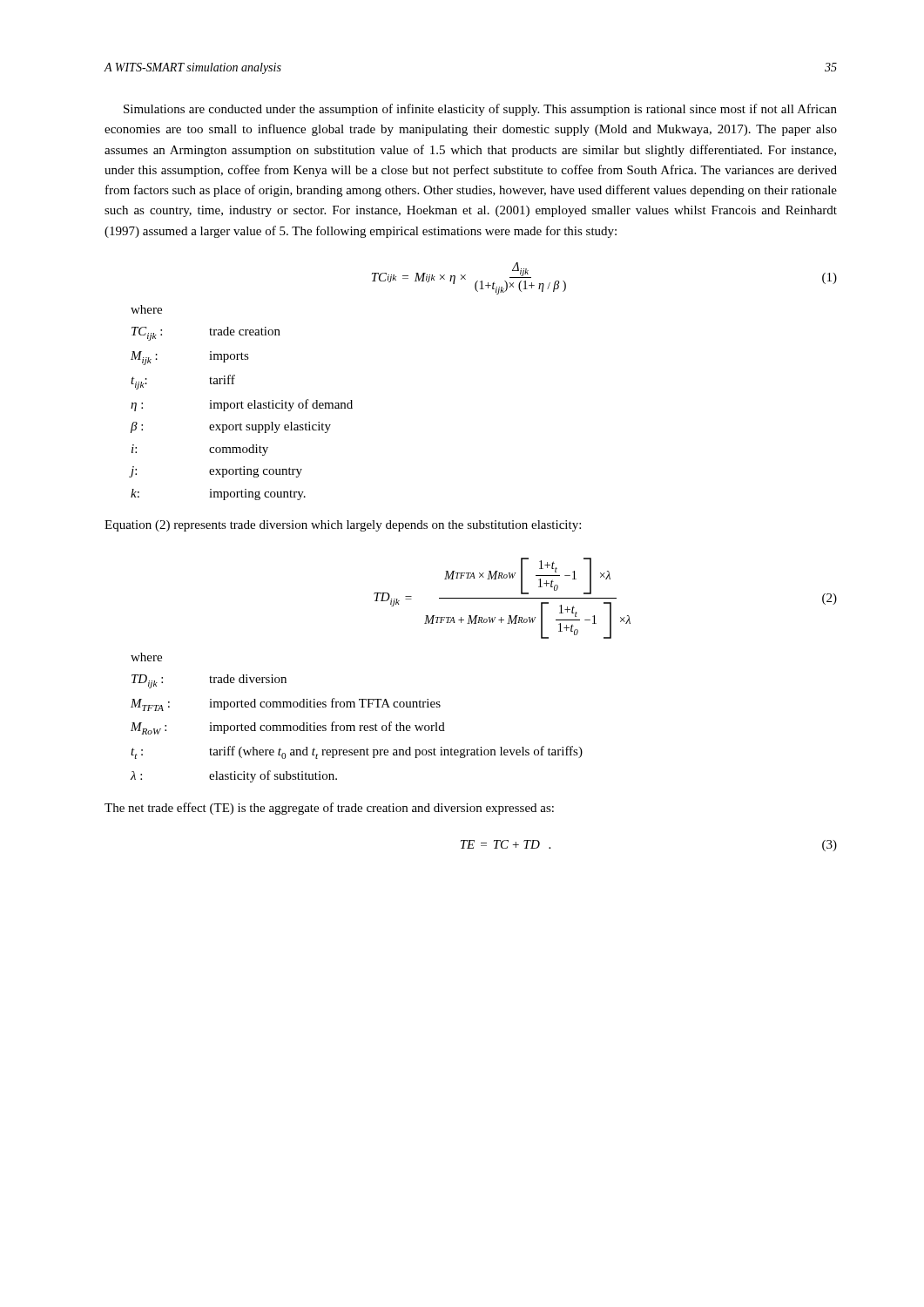The height and width of the screenshot is (1307, 924).
Task: Navigate to the passage starting "tijk: tariff"
Action: 136,382
